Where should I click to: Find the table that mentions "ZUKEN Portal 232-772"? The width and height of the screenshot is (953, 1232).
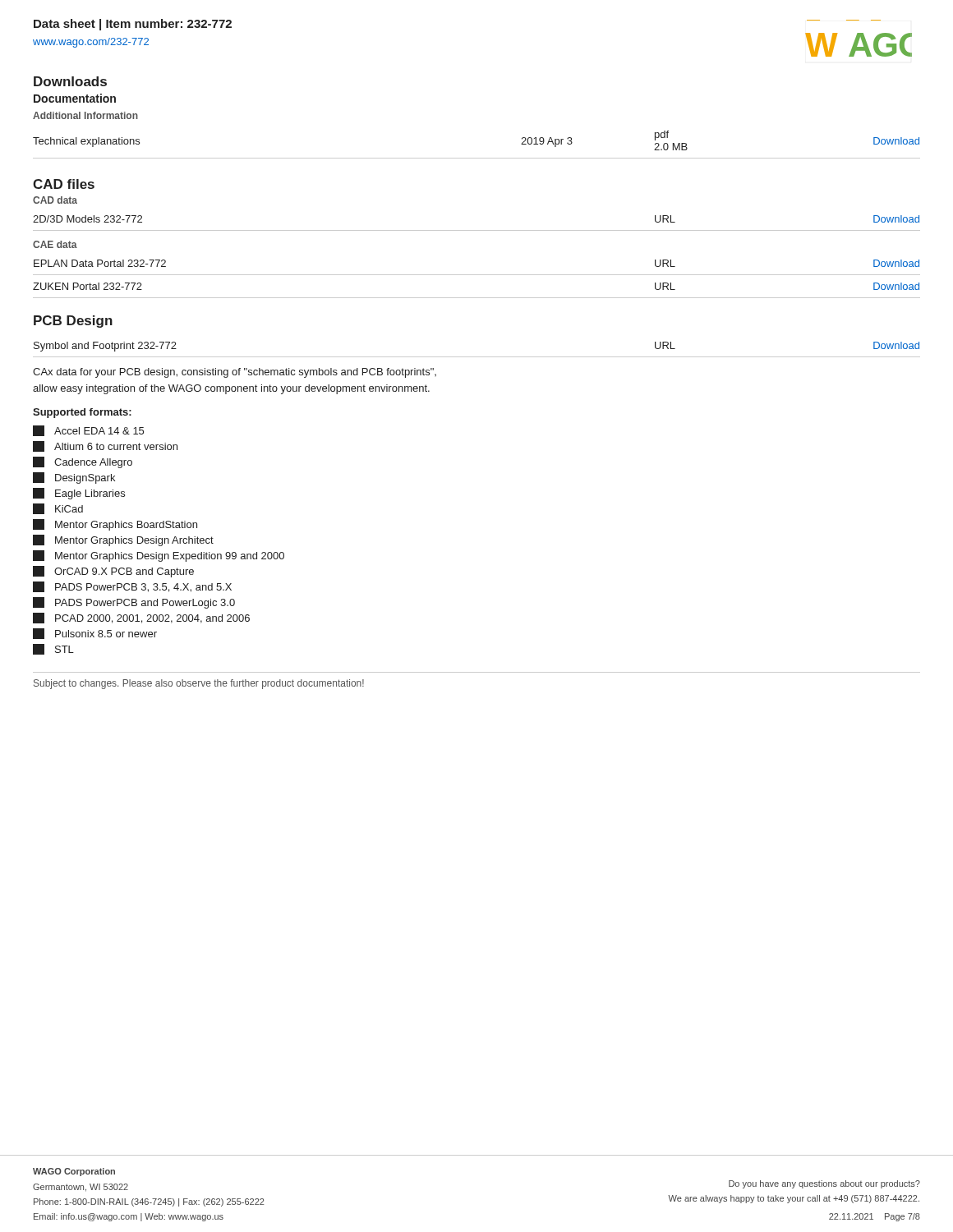(x=476, y=275)
